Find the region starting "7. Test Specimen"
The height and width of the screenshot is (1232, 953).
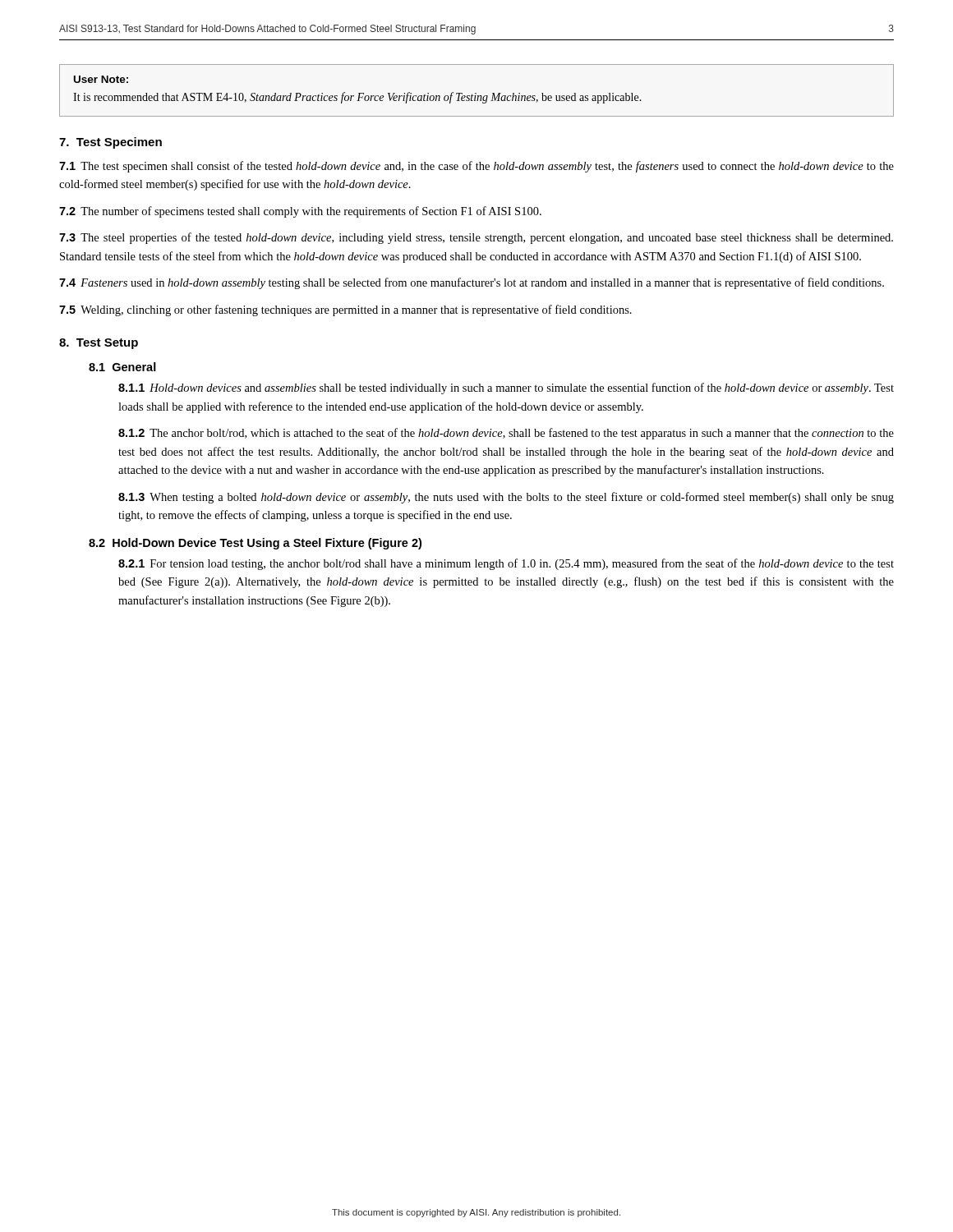coord(111,142)
